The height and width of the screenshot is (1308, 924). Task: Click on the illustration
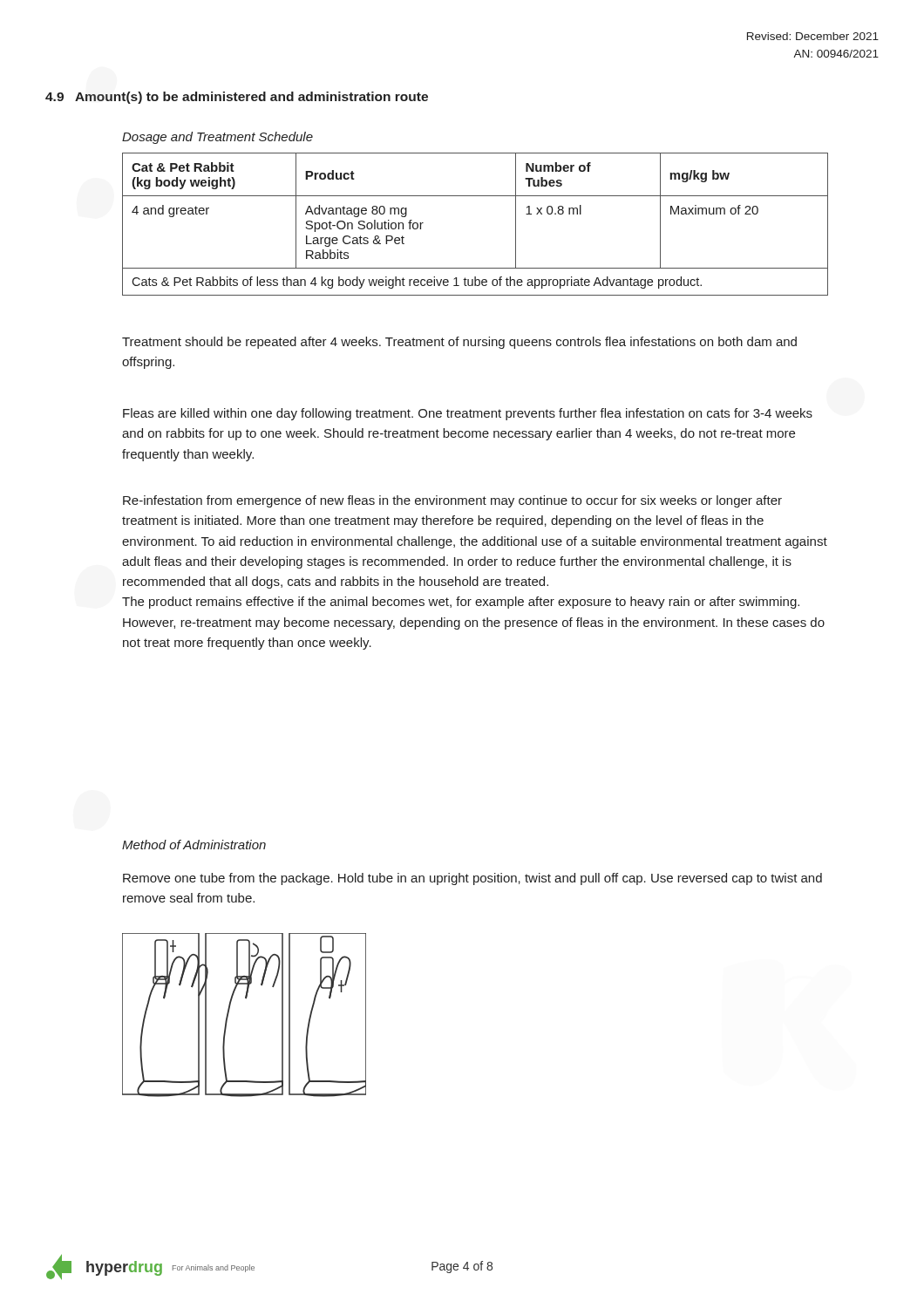pos(244,1020)
